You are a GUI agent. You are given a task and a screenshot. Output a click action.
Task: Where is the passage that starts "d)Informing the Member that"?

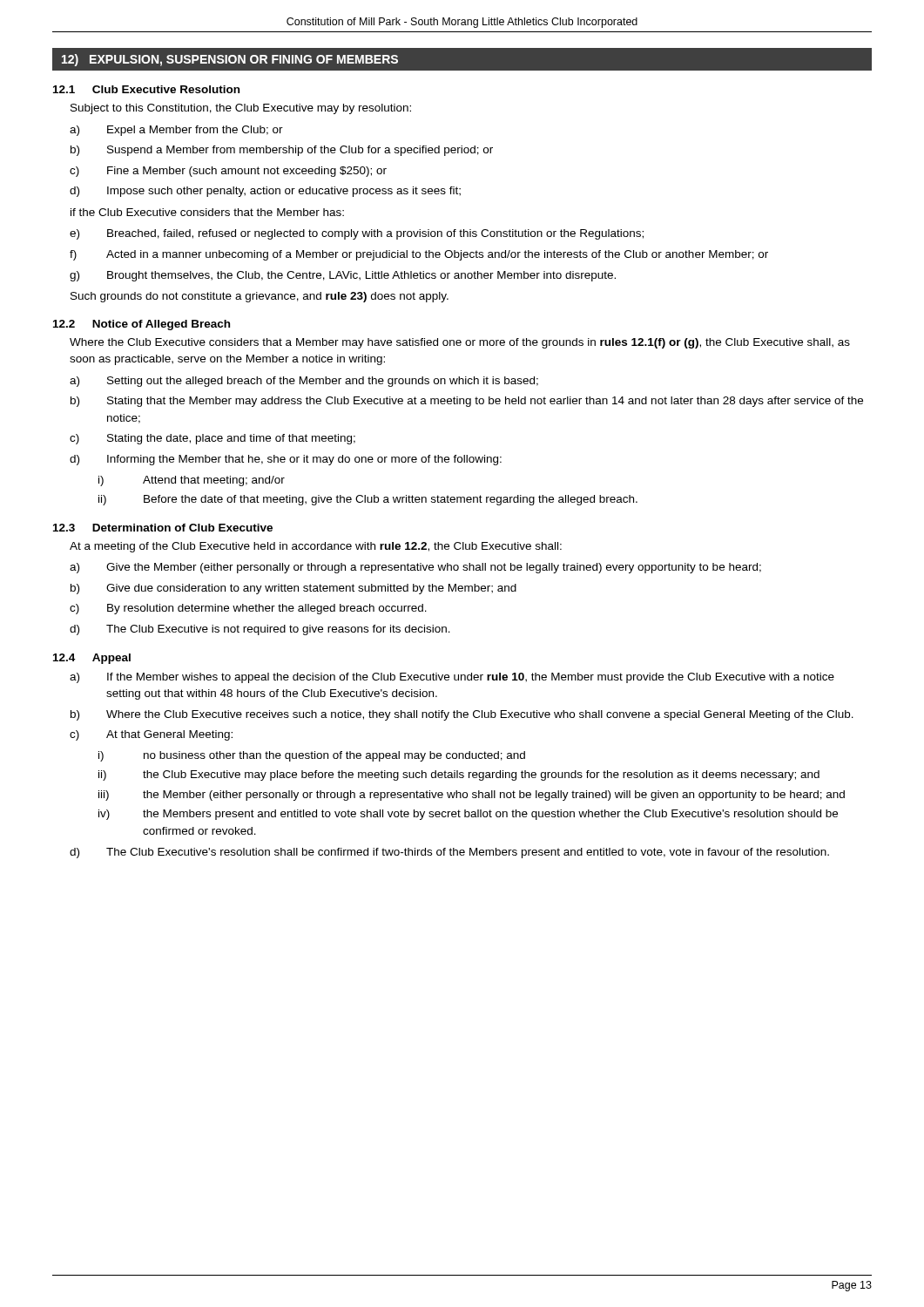[462, 459]
